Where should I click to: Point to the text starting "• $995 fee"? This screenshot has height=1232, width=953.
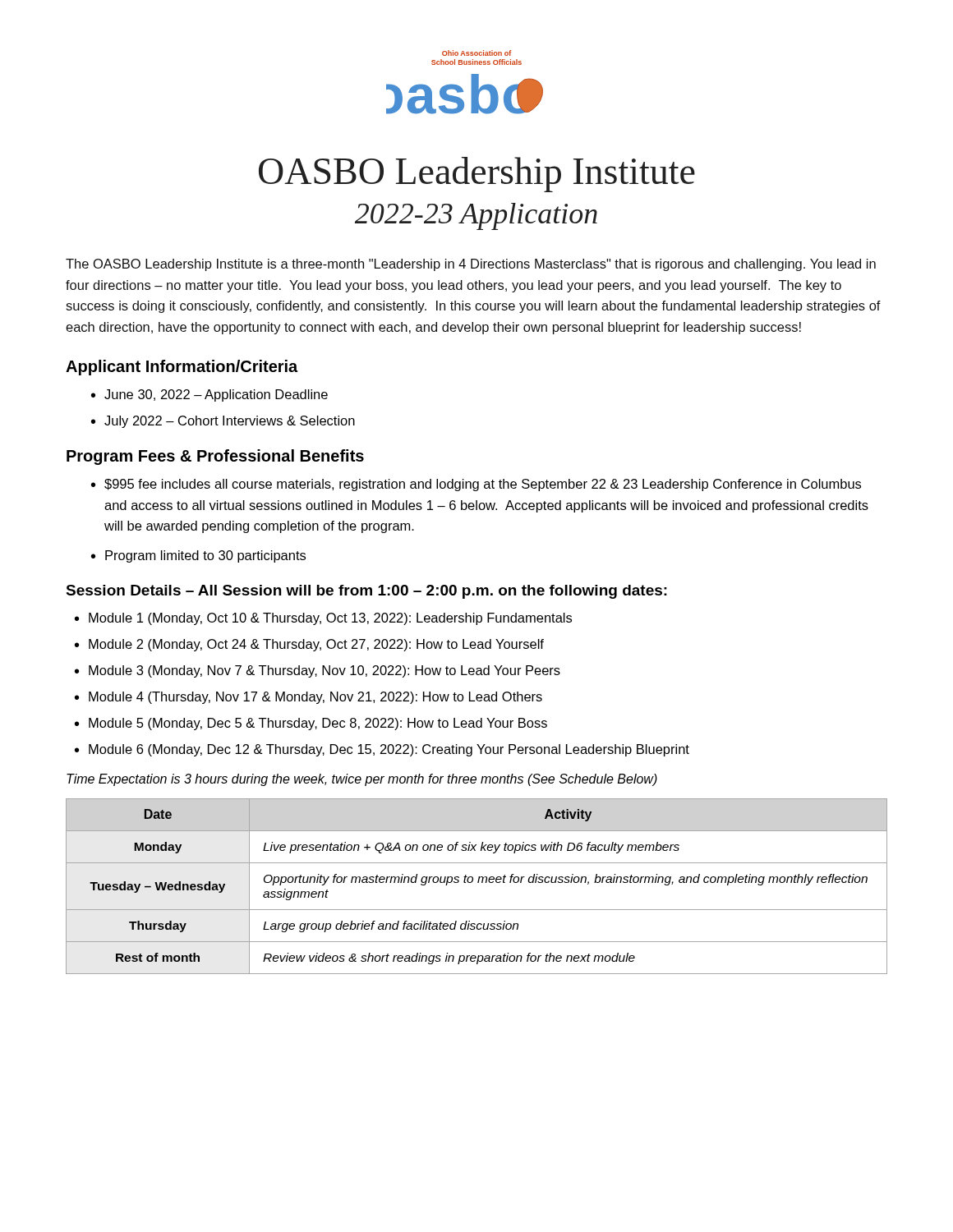[489, 506]
